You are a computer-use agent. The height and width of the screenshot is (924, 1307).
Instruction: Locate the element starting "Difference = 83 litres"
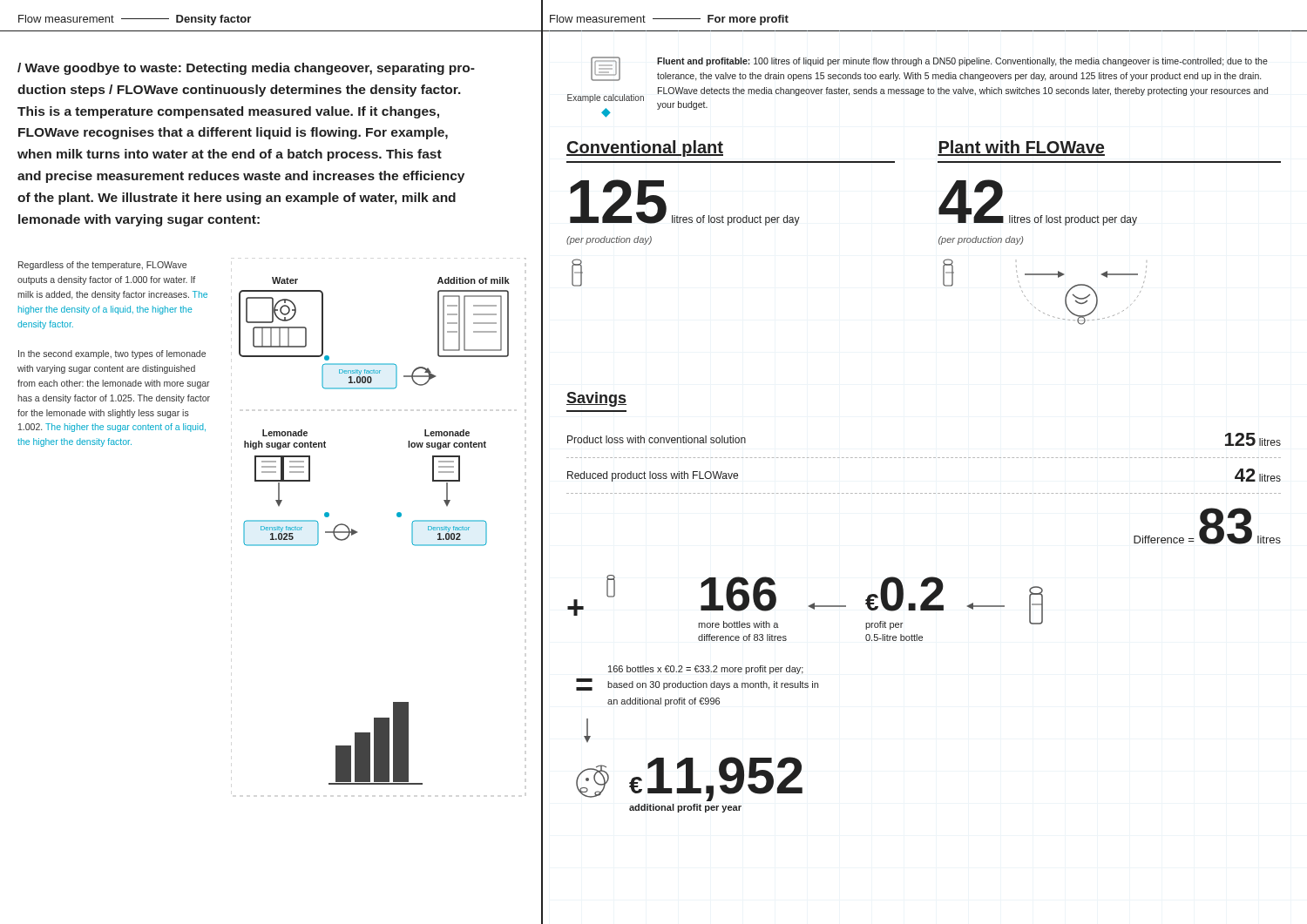click(1207, 526)
